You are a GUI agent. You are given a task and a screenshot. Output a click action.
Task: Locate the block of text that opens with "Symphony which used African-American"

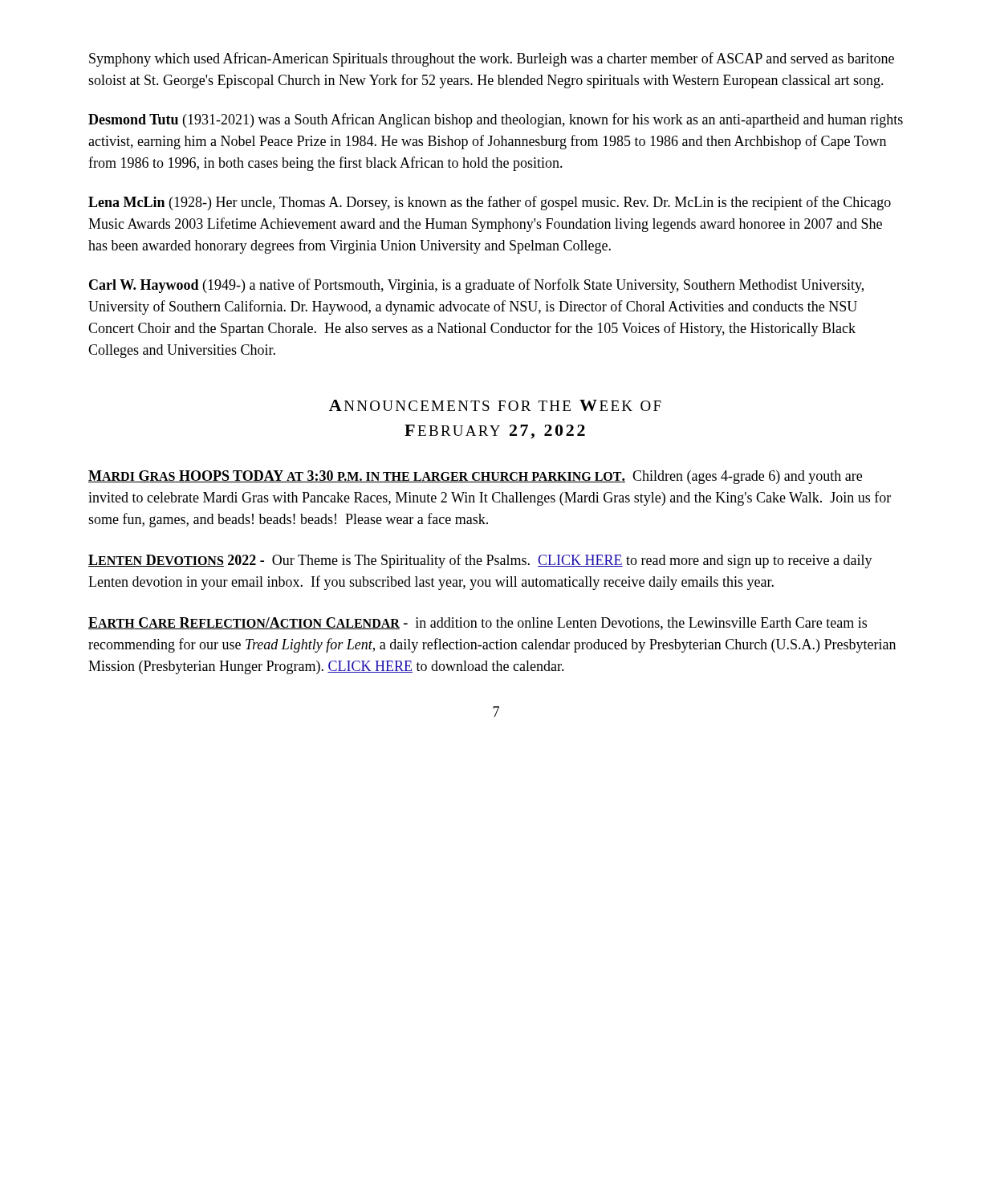[491, 69]
